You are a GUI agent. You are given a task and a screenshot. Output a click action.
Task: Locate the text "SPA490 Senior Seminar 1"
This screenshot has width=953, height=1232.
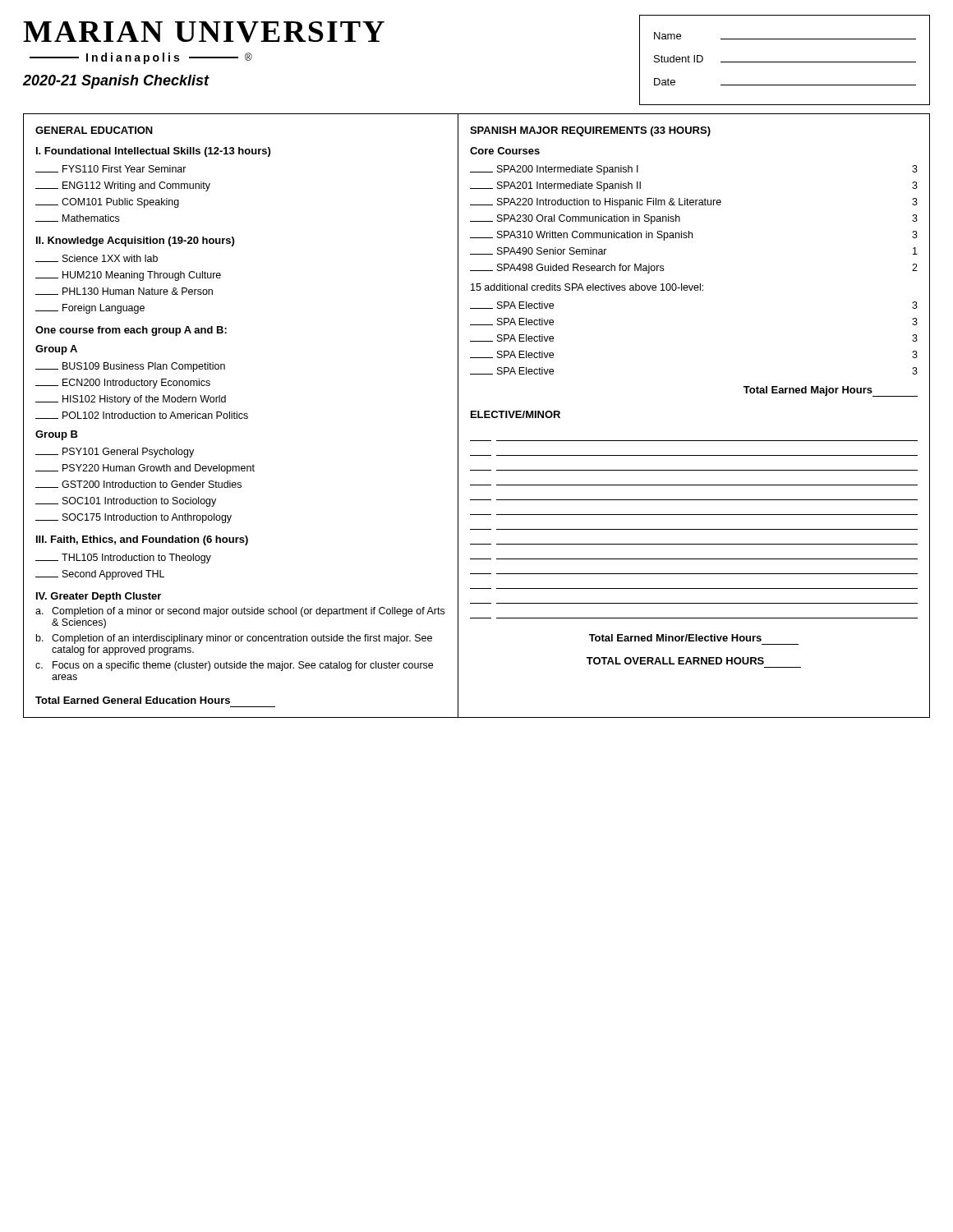pyautogui.click(x=550, y=251)
